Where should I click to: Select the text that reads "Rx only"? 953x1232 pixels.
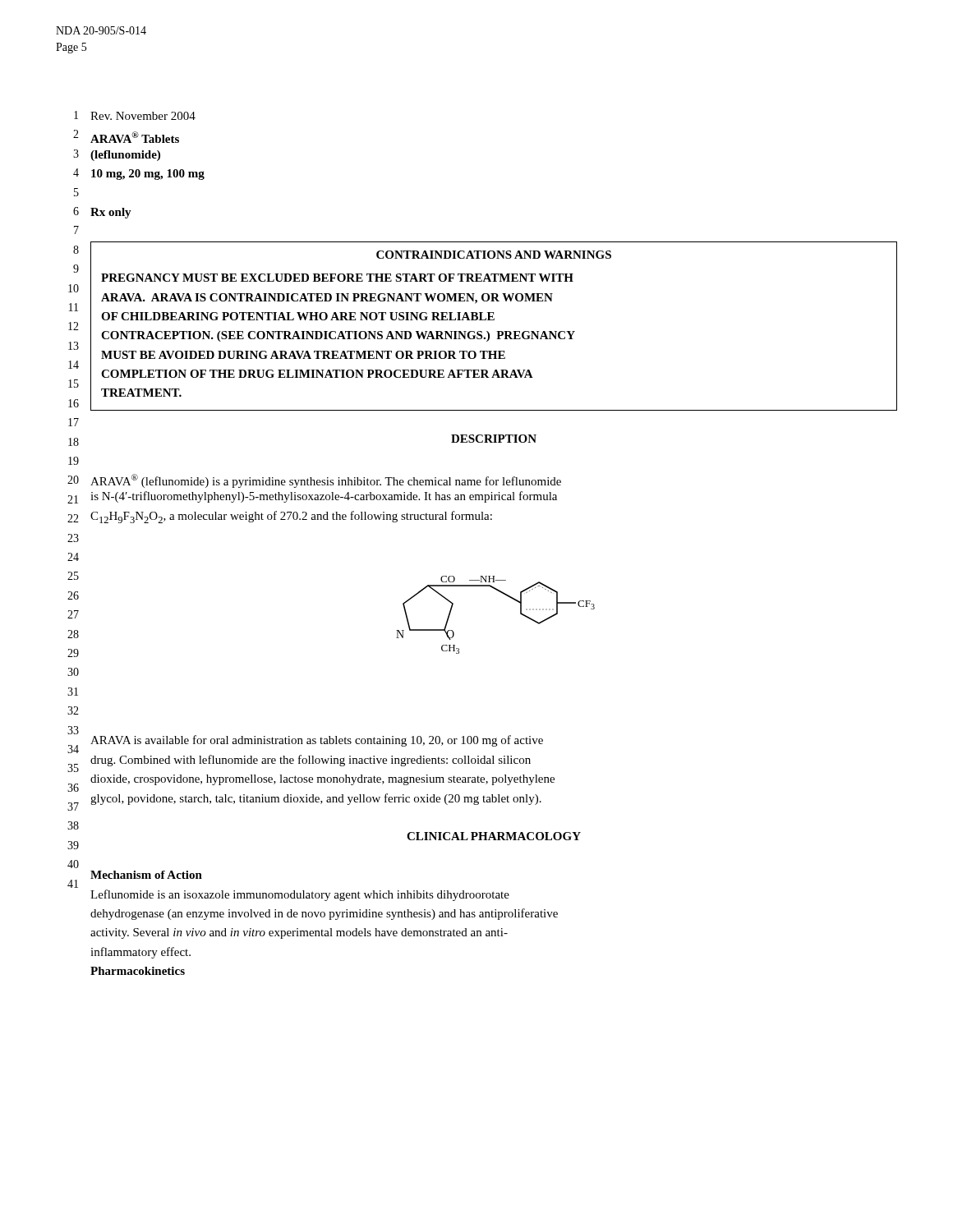(x=111, y=212)
